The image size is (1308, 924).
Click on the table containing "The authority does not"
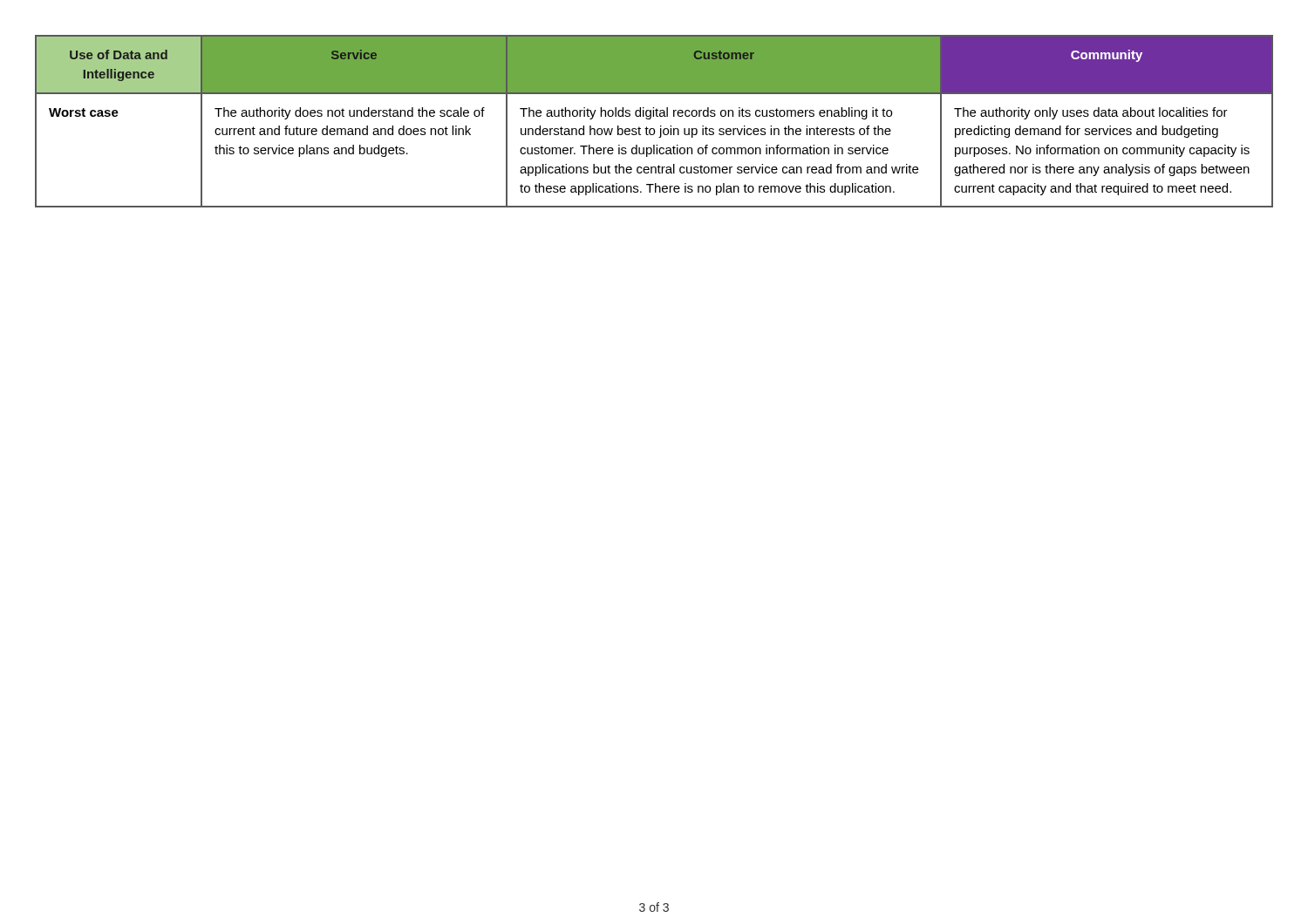[654, 121]
